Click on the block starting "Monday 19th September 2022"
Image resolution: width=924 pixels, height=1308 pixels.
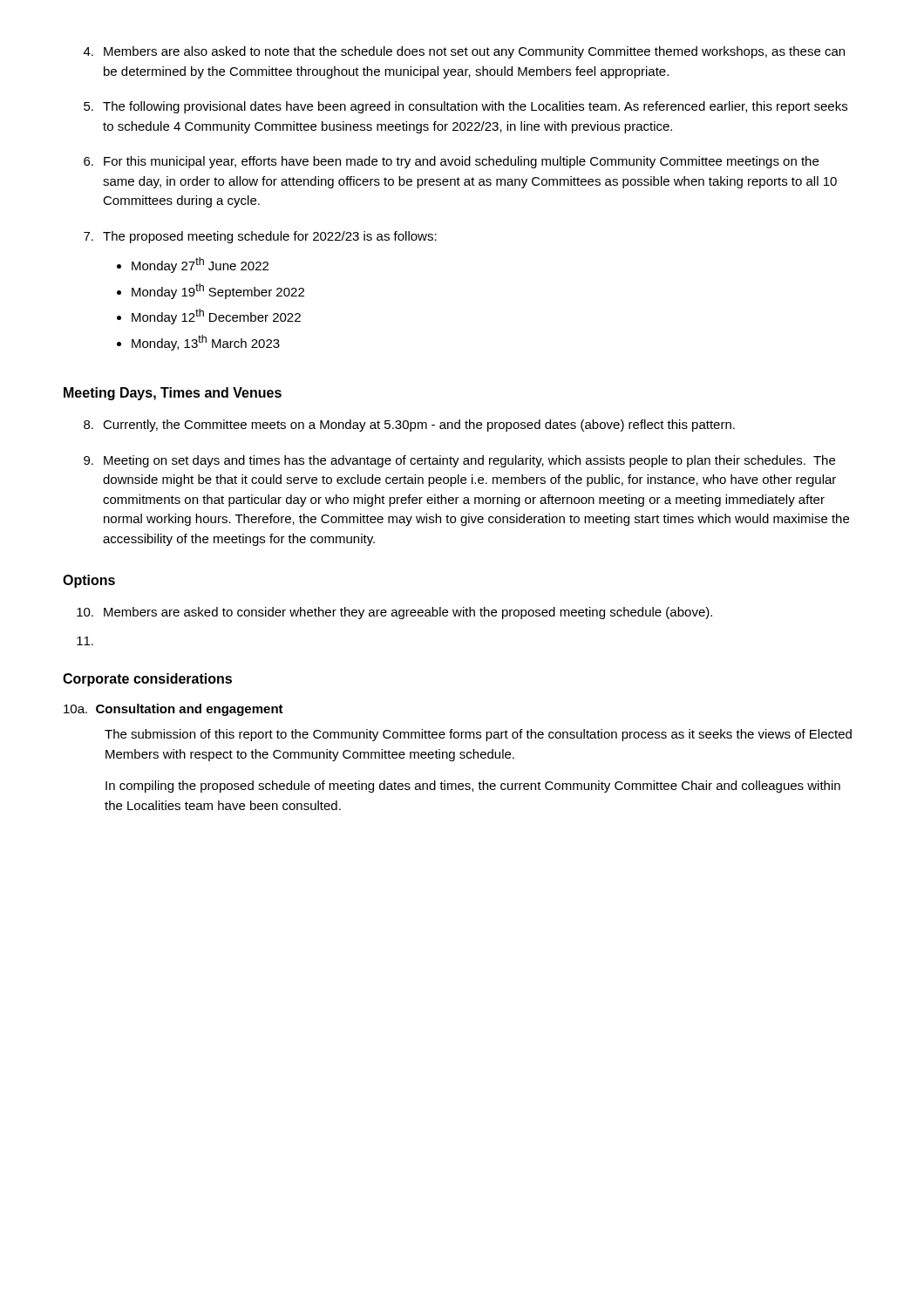point(218,290)
